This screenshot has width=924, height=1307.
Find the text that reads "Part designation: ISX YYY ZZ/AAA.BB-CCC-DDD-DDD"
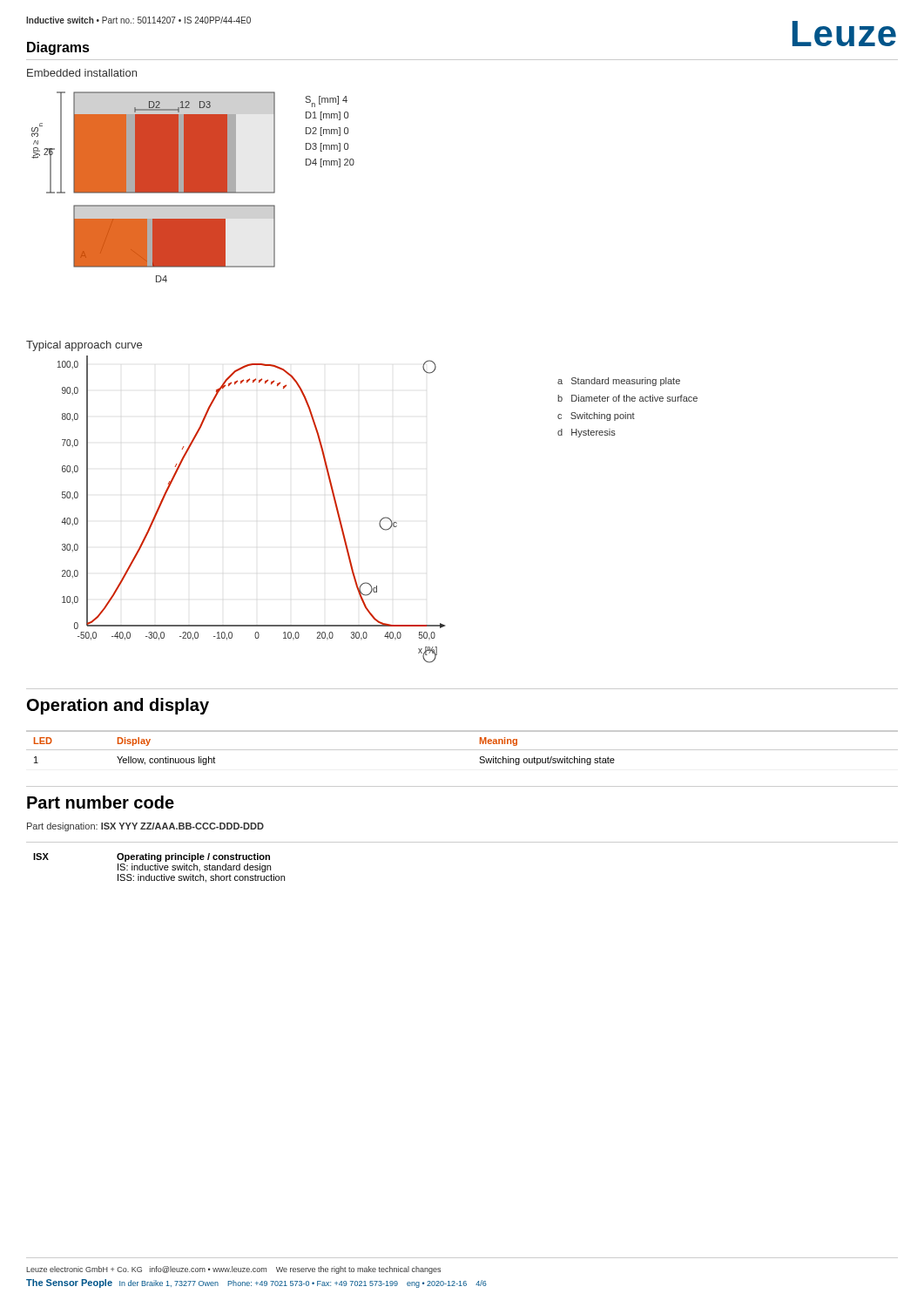click(145, 826)
